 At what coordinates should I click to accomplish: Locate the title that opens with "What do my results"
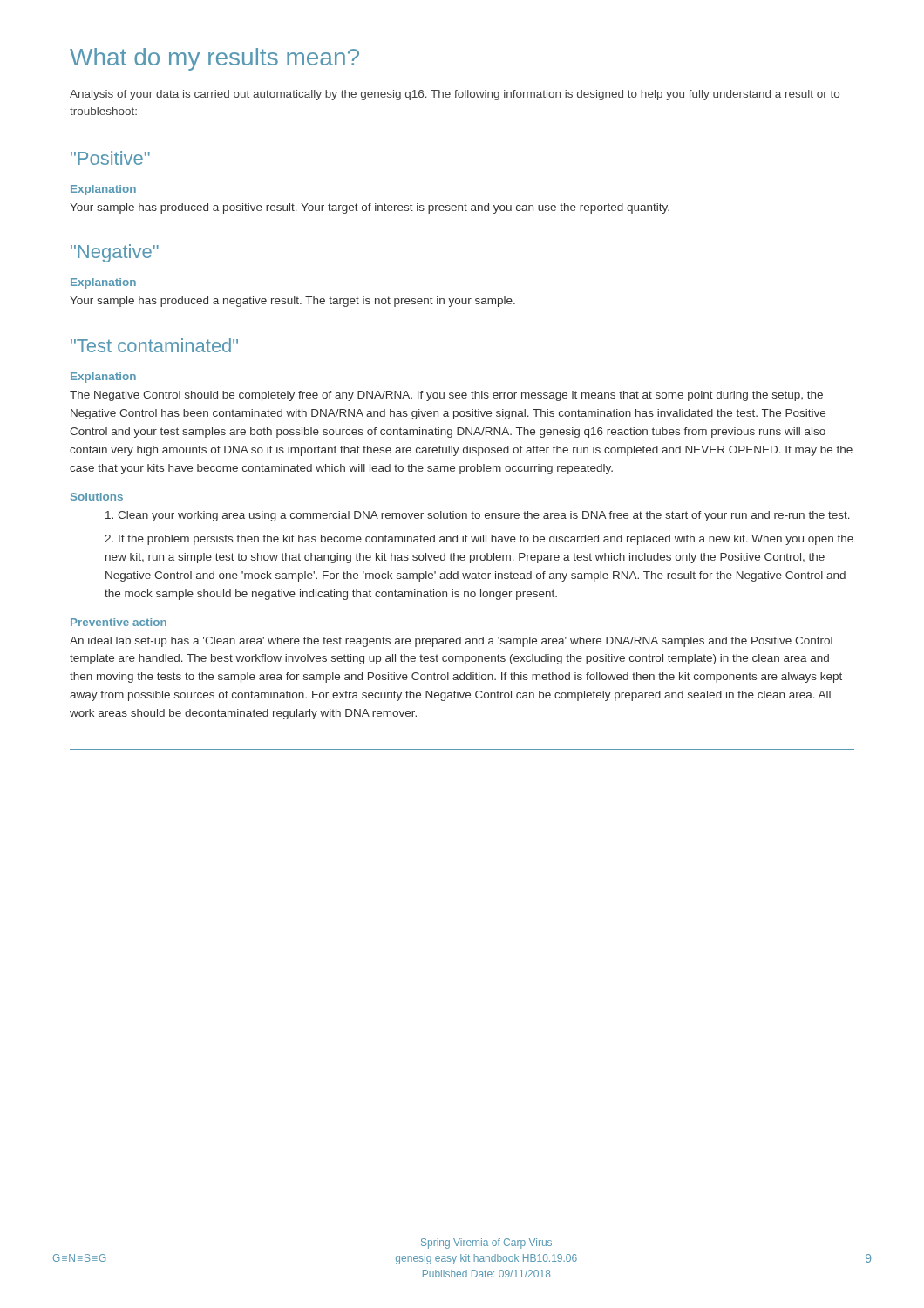(x=214, y=59)
